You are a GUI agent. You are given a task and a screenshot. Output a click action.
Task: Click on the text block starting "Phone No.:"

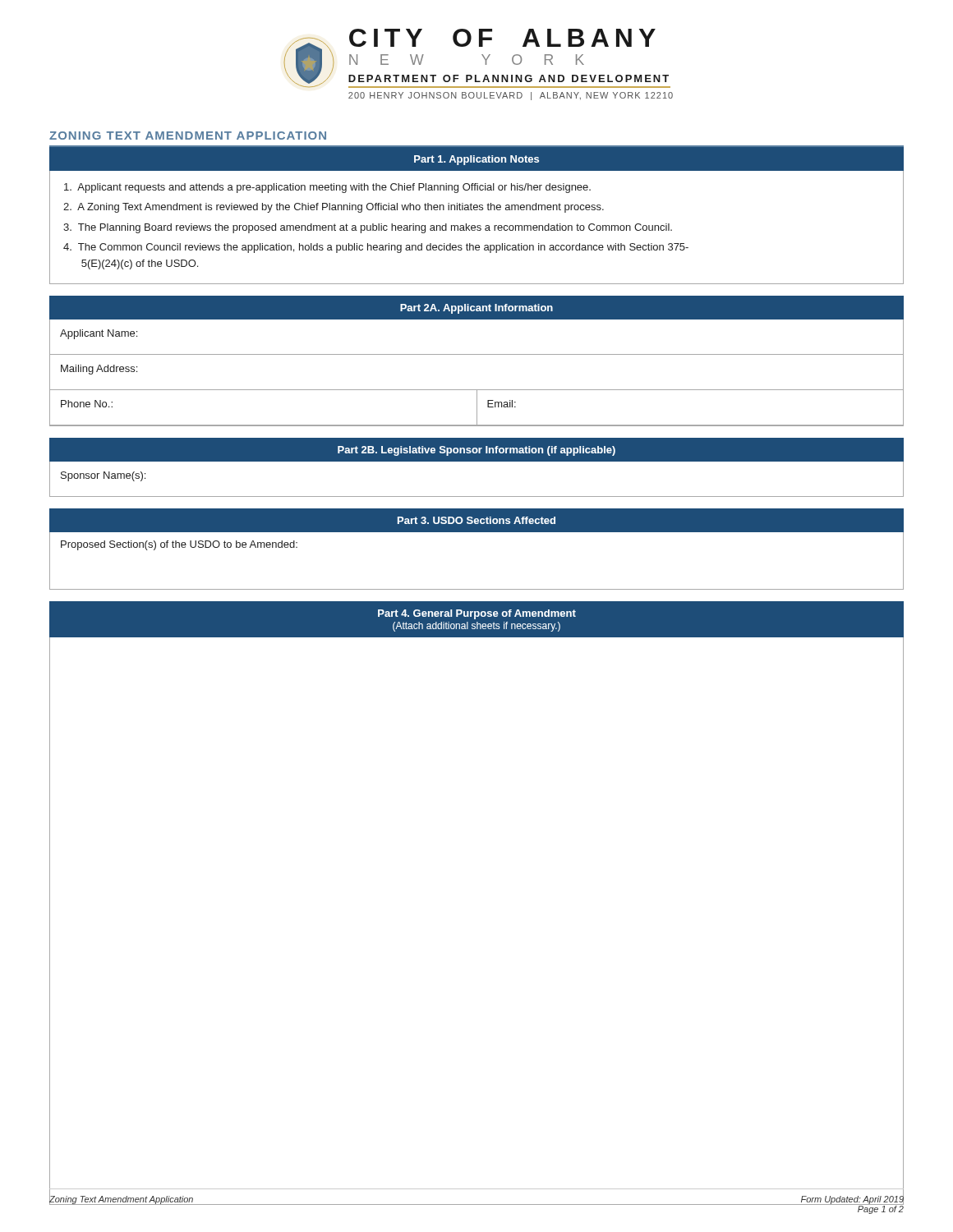click(87, 404)
